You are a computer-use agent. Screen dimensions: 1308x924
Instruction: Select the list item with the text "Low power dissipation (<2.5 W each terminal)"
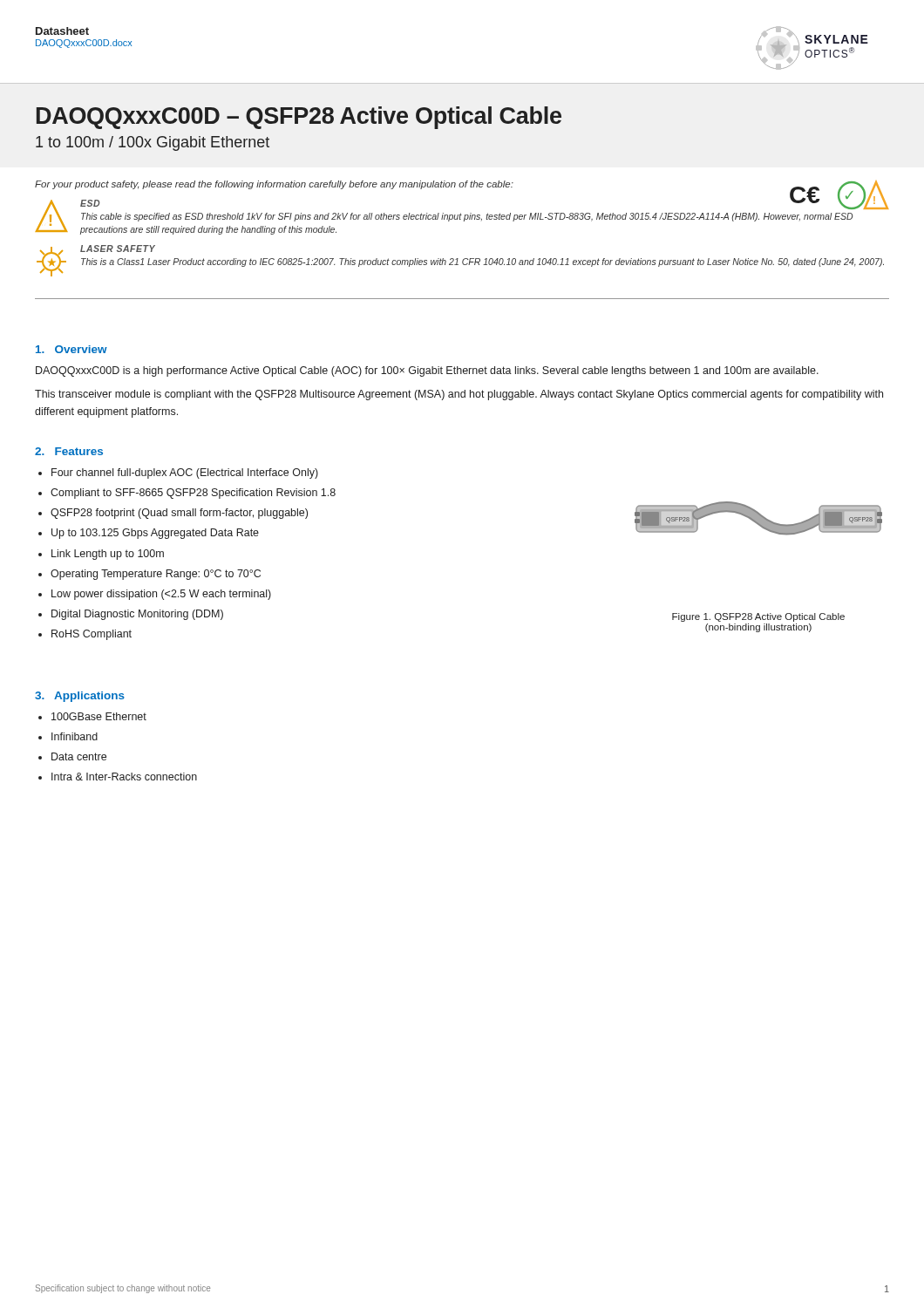[243, 594]
